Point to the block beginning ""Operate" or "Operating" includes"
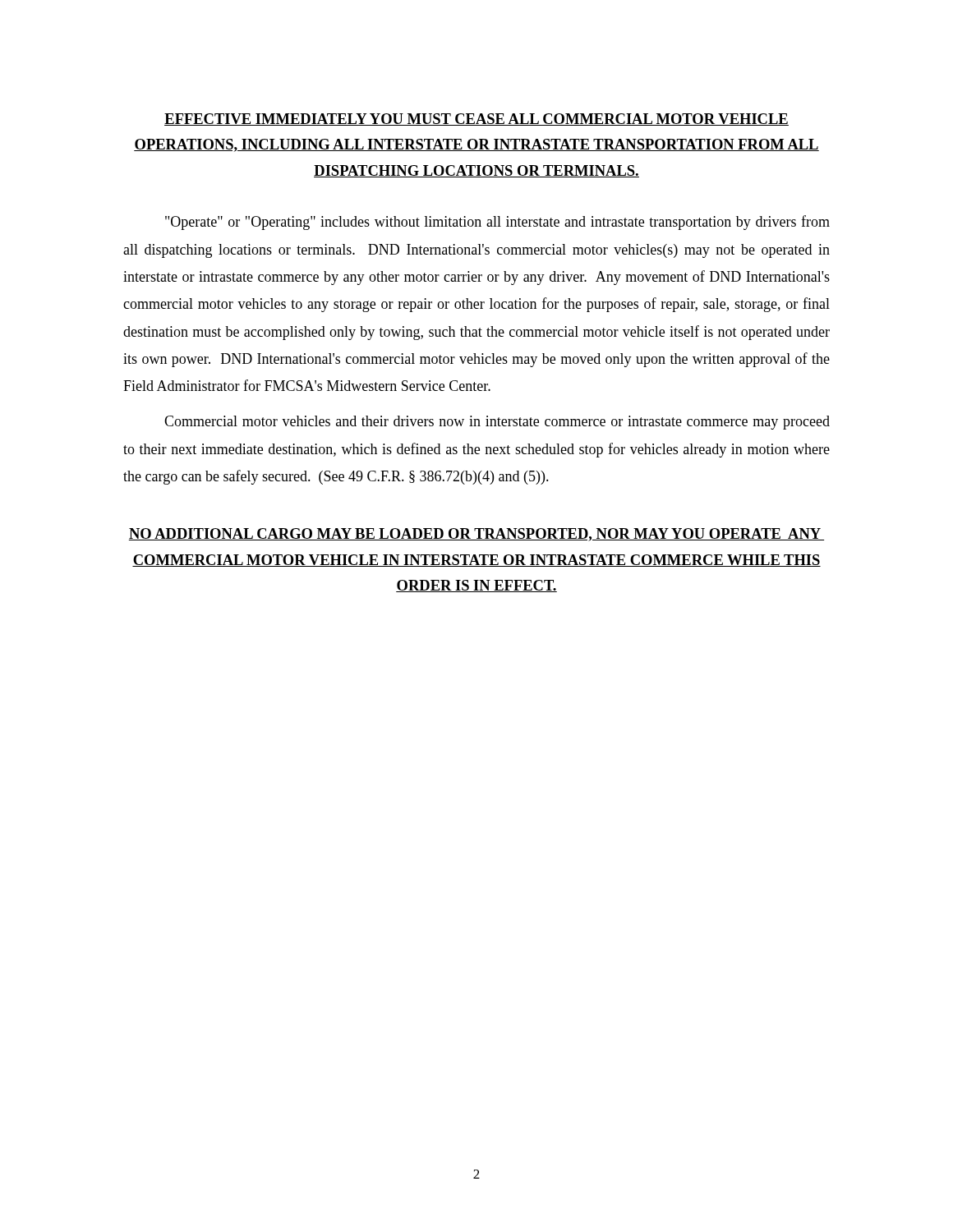This screenshot has width=953, height=1232. (476, 305)
